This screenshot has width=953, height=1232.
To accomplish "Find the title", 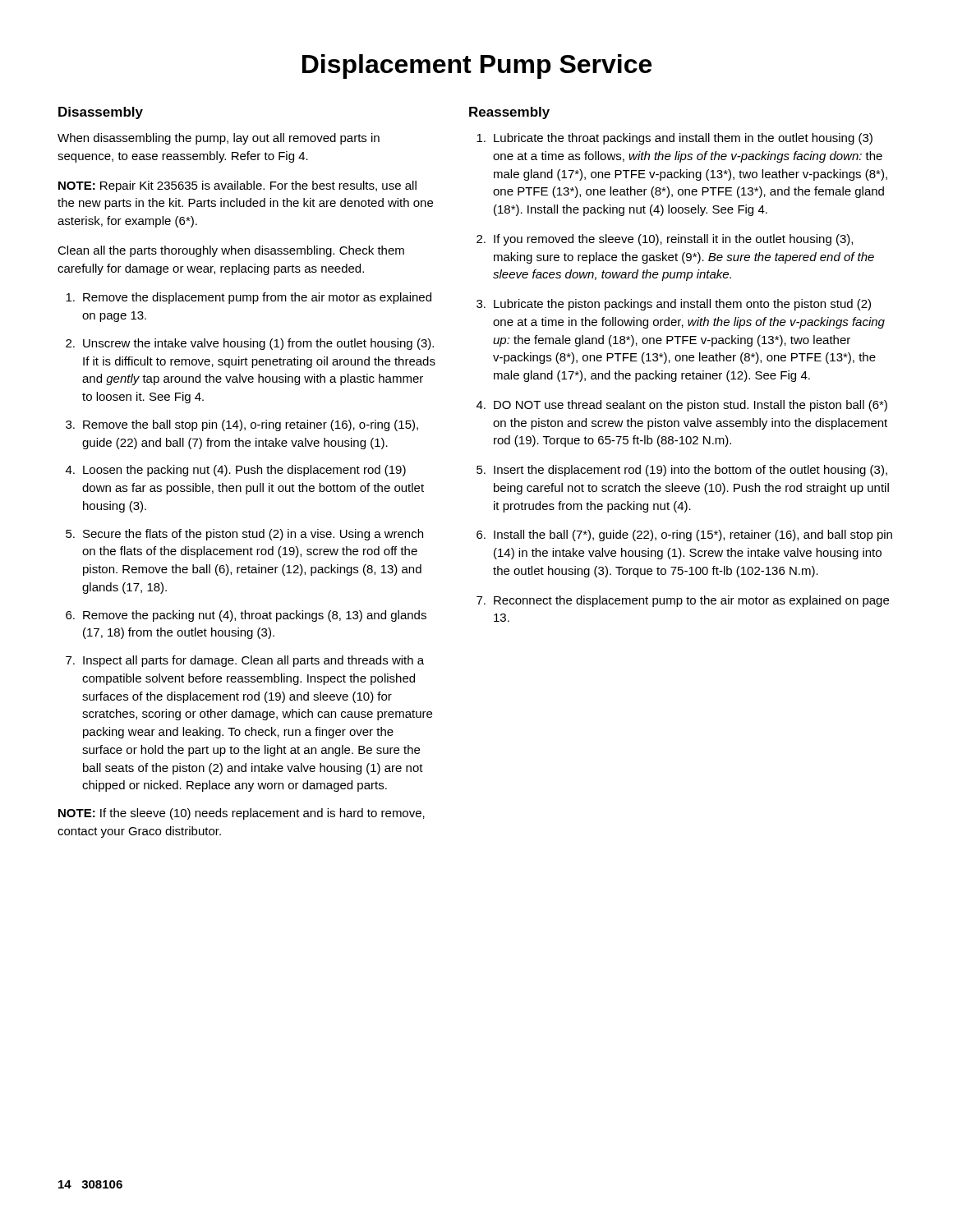I will pos(476,64).
